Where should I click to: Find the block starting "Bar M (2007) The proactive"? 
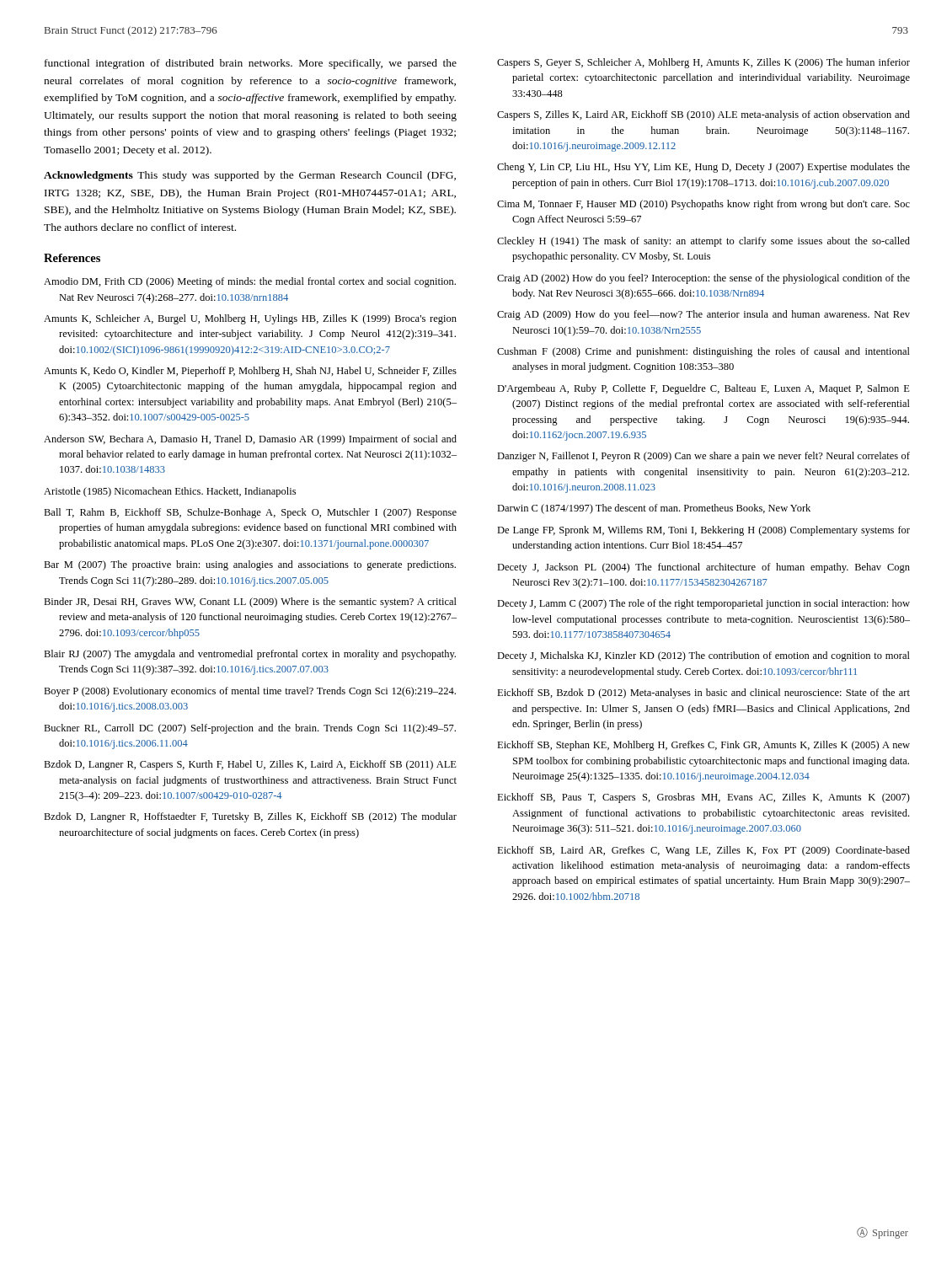click(250, 572)
